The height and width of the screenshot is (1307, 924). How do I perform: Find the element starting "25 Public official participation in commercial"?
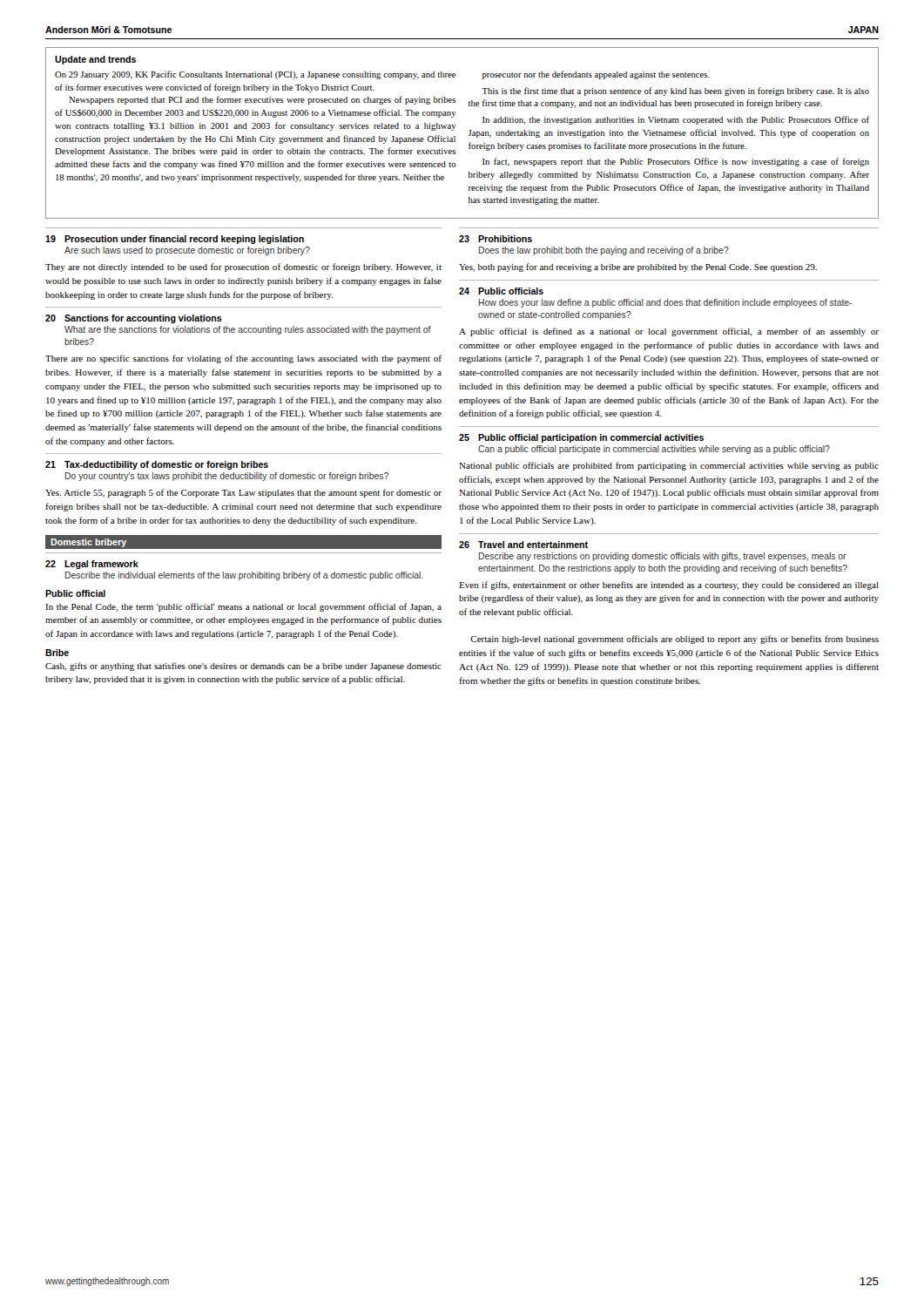click(581, 437)
